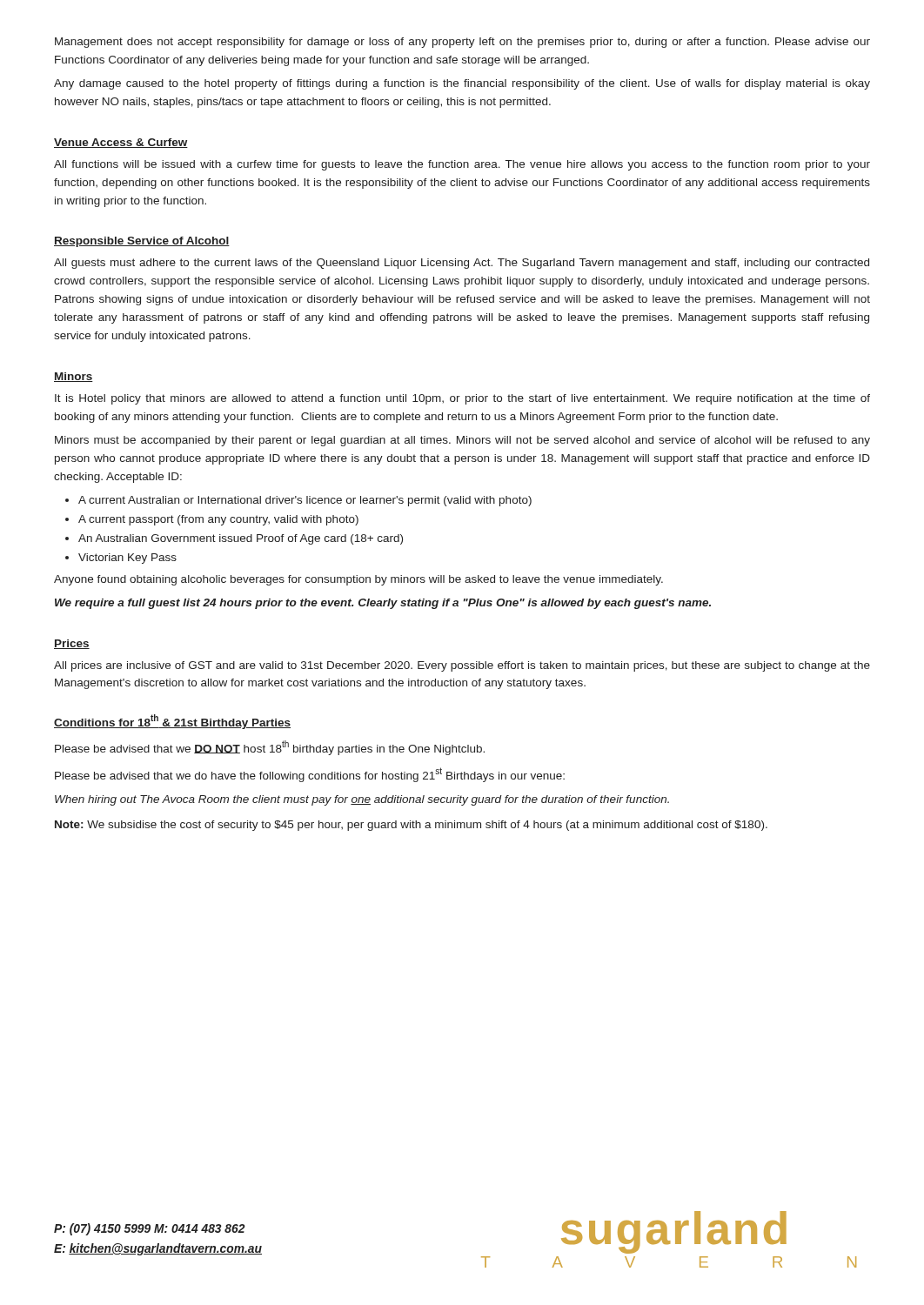Point to the region starting "Responsible Service of Alcohol"

click(x=142, y=241)
